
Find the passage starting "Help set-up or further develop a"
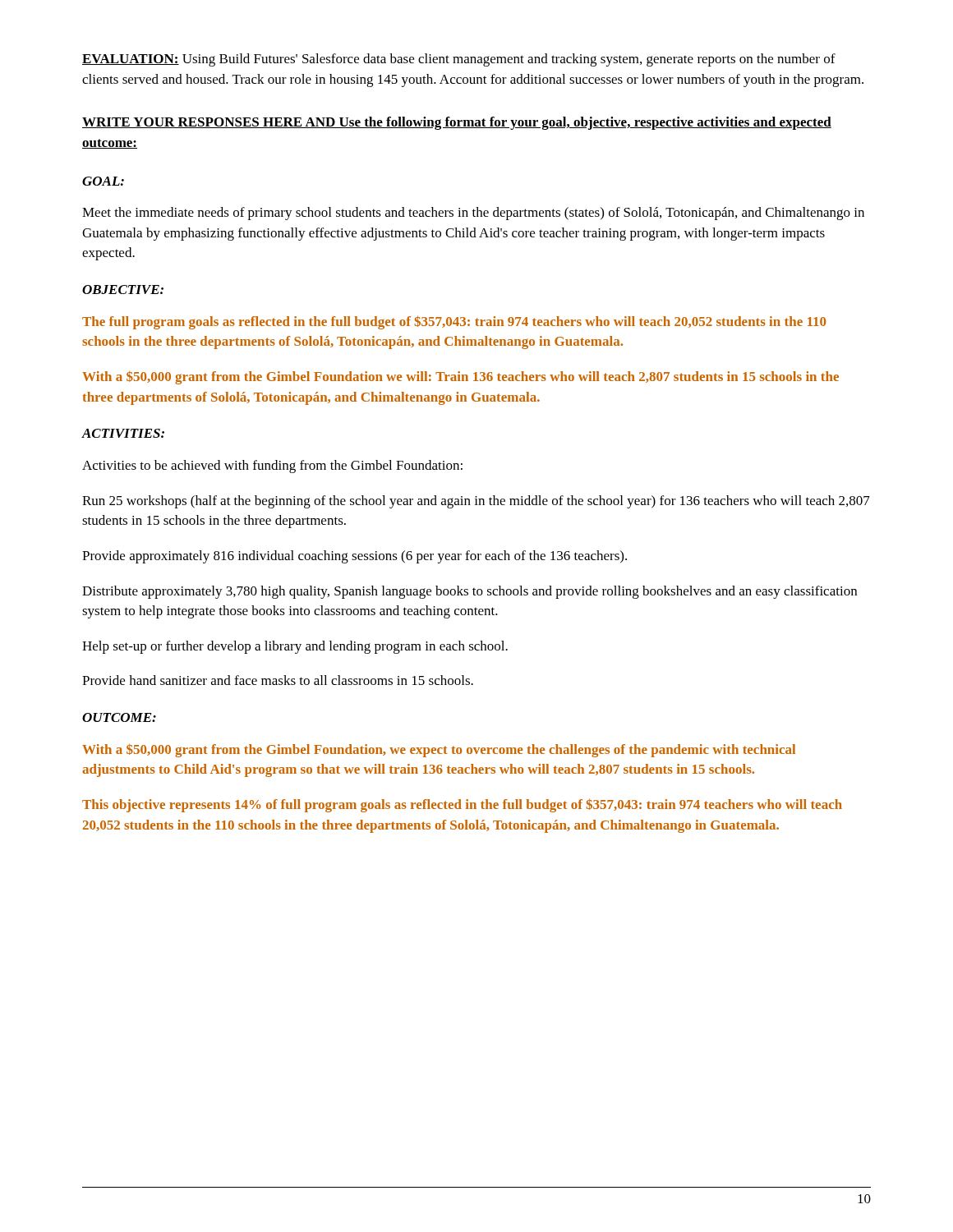pyautogui.click(x=295, y=646)
